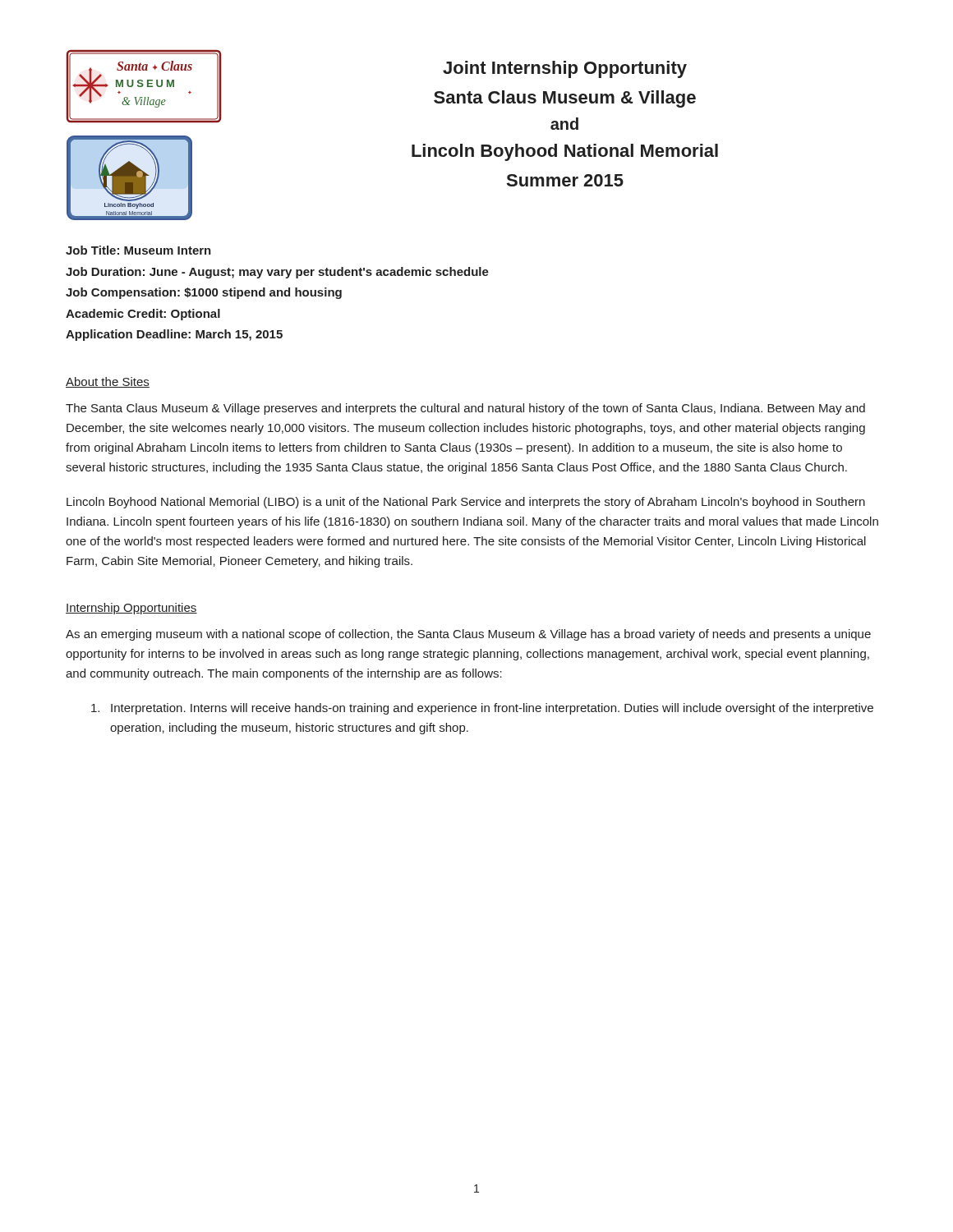Find the text block starting "As an emerging museum with a national"

468,653
